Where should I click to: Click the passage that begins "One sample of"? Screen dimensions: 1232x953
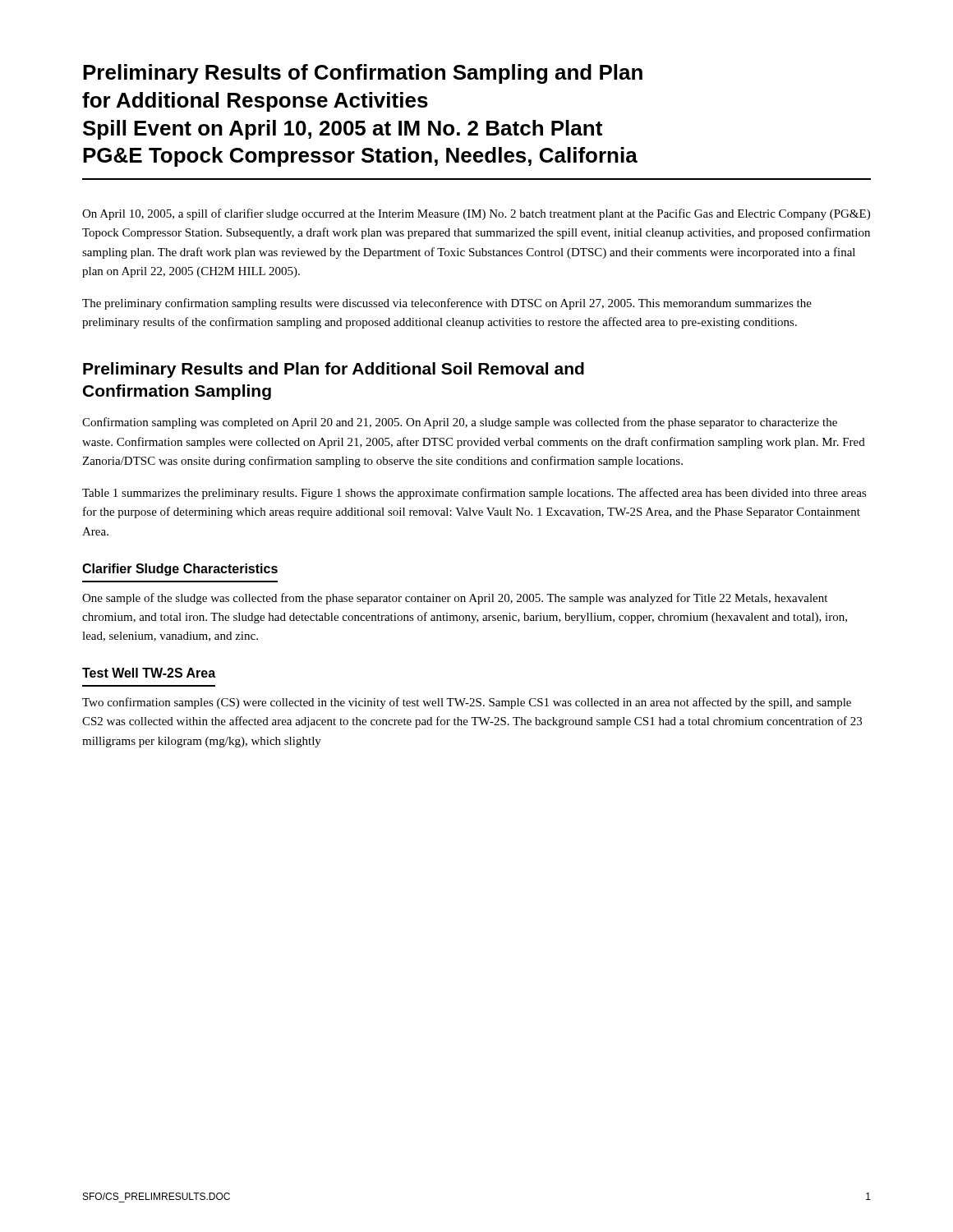(x=465, y=617)
